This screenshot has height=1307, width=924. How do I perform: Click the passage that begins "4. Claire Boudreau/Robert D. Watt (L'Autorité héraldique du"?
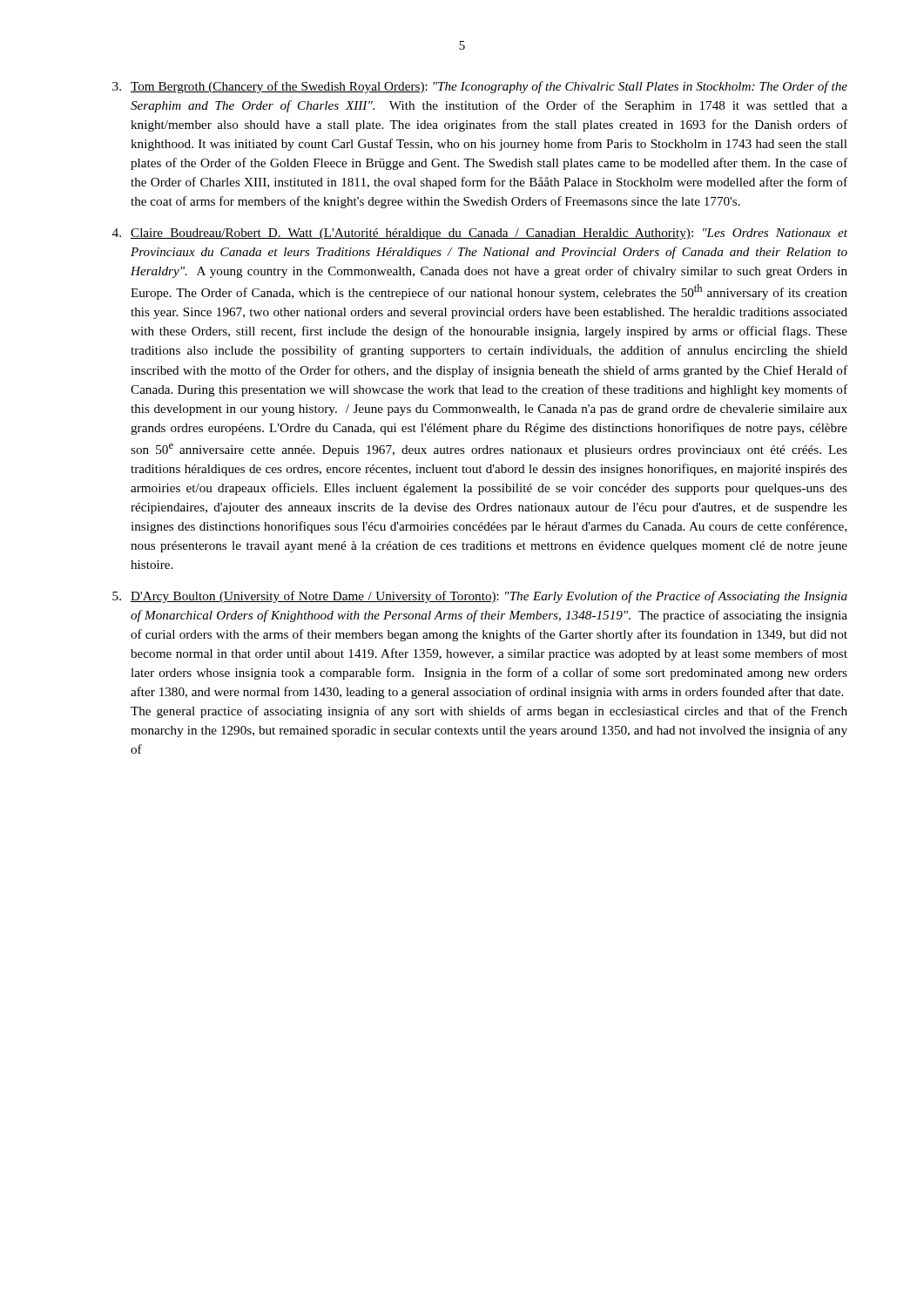(471, 399)
